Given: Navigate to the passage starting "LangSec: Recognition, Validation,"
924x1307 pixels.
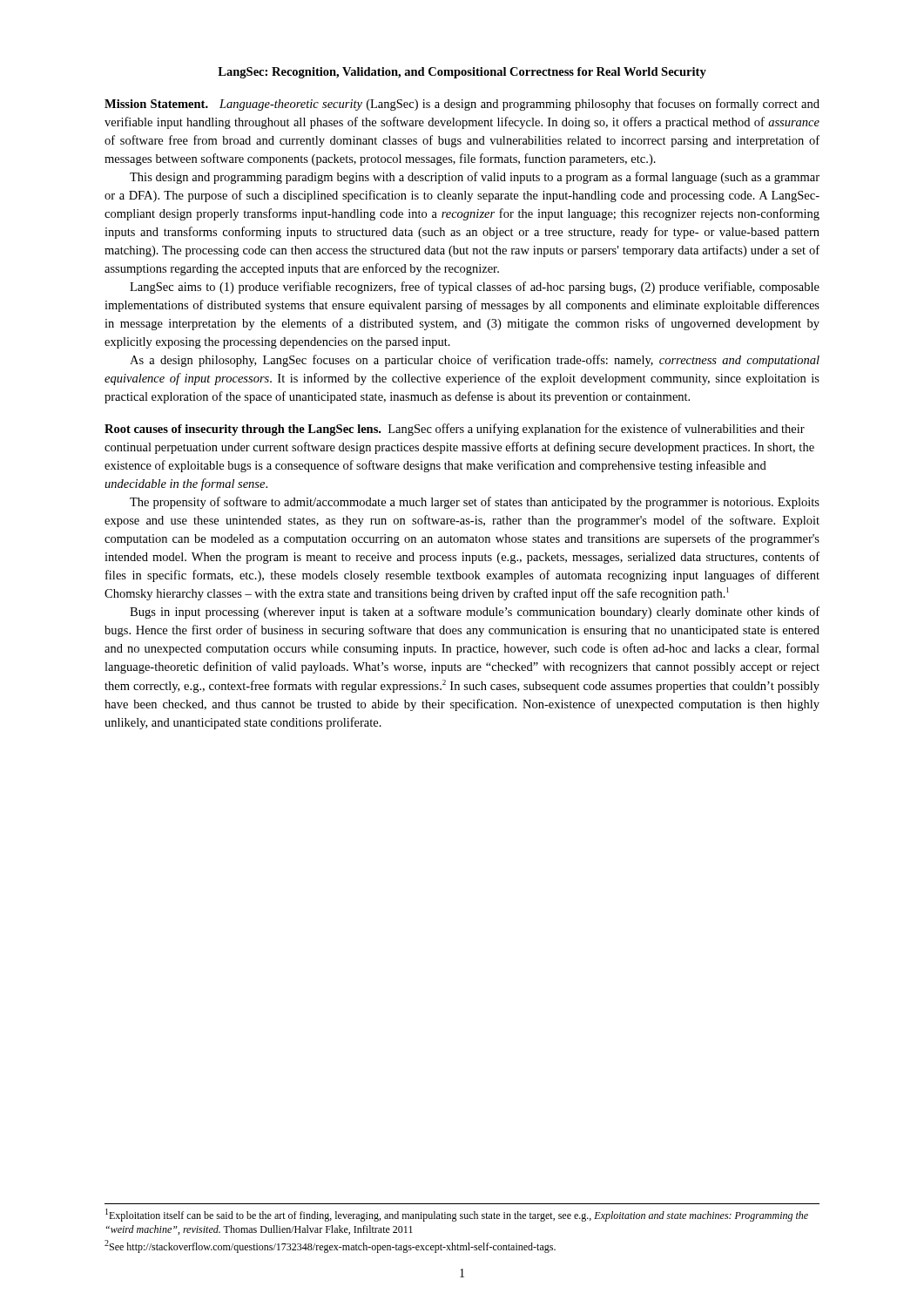Looking at the screenshot, I should pos(462,71).
